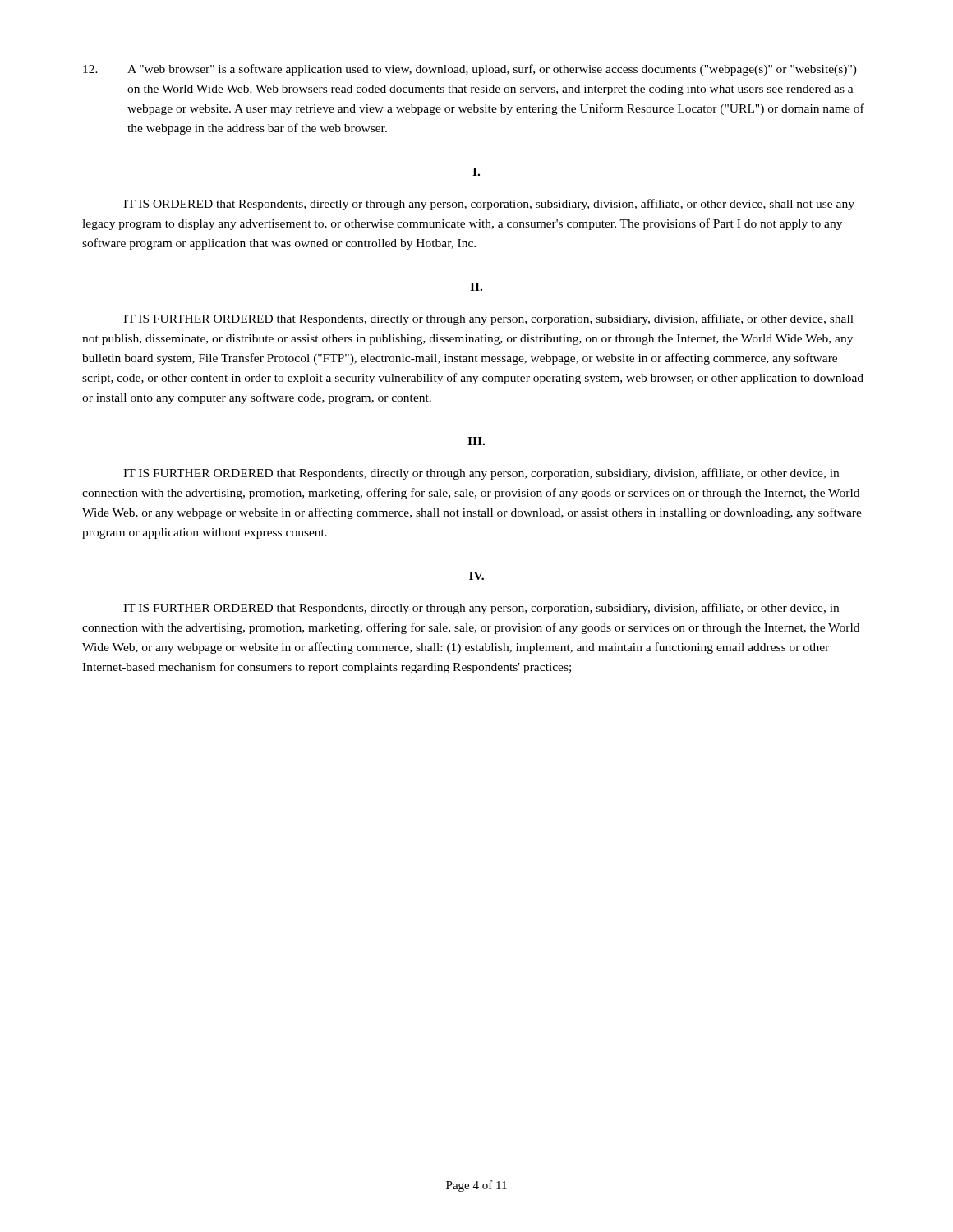953x1232 pixels.
Task: Locate the text starting "IT IS ORDERED"
Action: 468,223
